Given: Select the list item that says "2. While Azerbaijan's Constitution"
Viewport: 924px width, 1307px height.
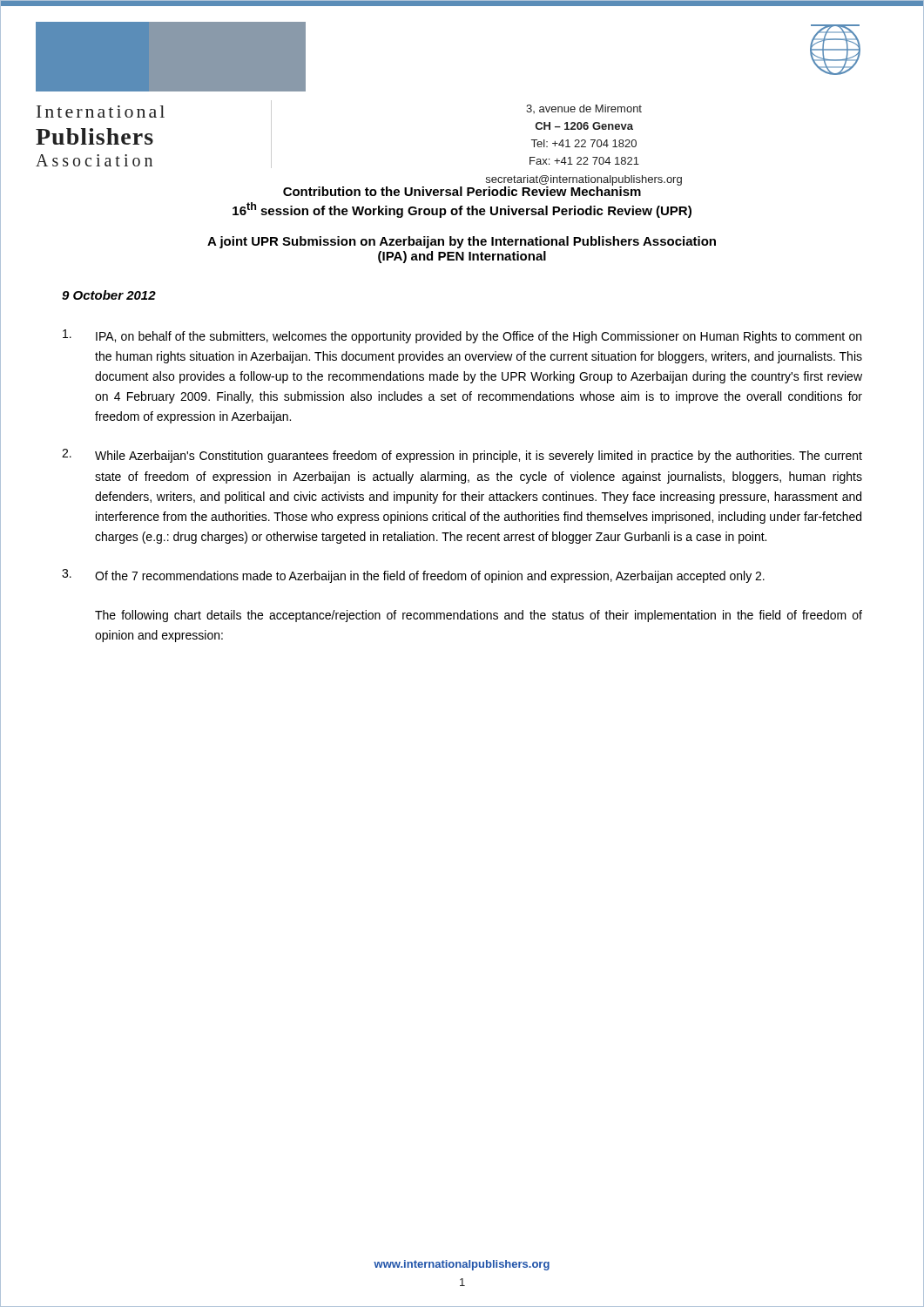Looking at the screenshot, I should pos(462,497).
